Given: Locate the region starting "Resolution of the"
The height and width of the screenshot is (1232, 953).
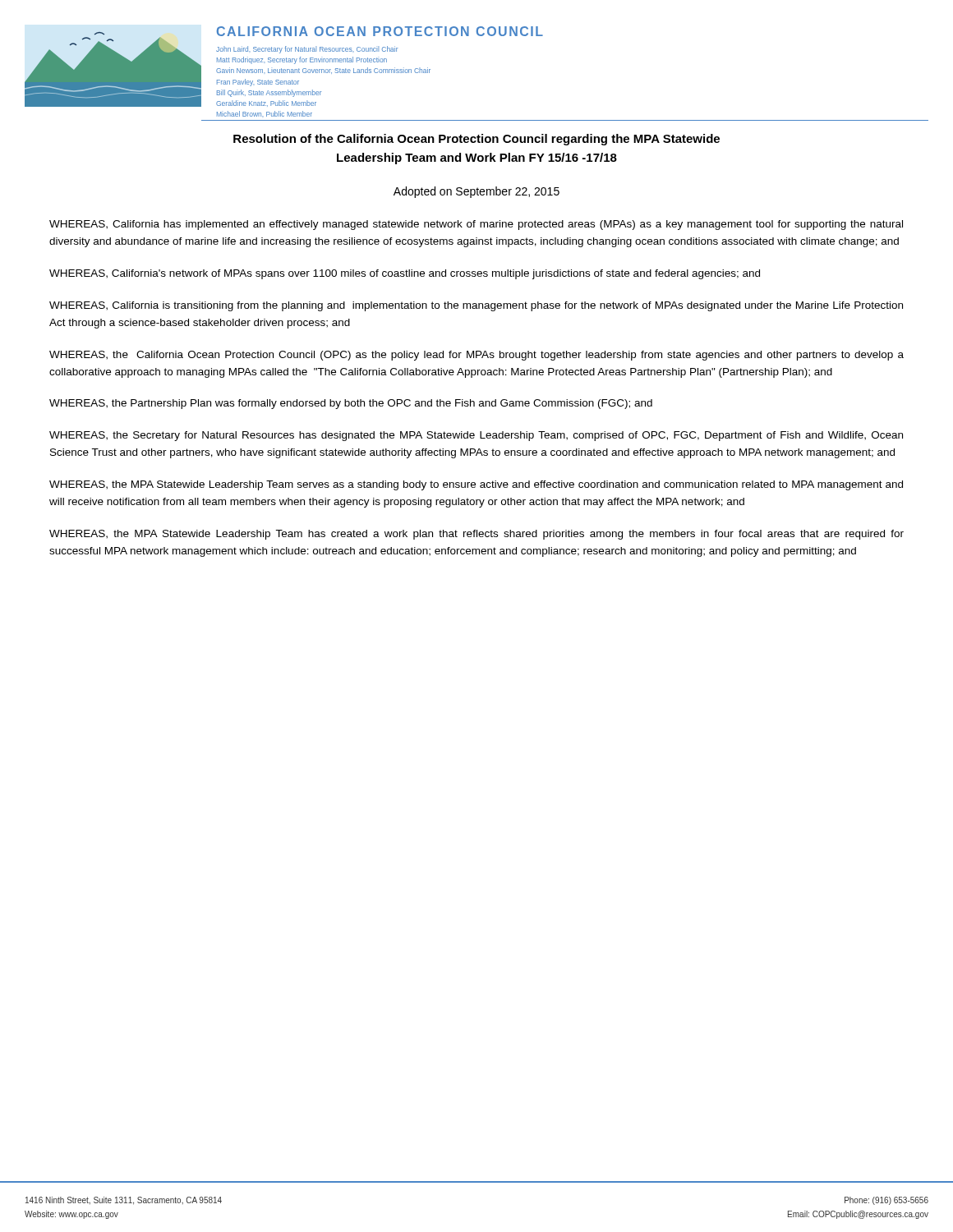Looking at the screenshot, I should (476, 148).
